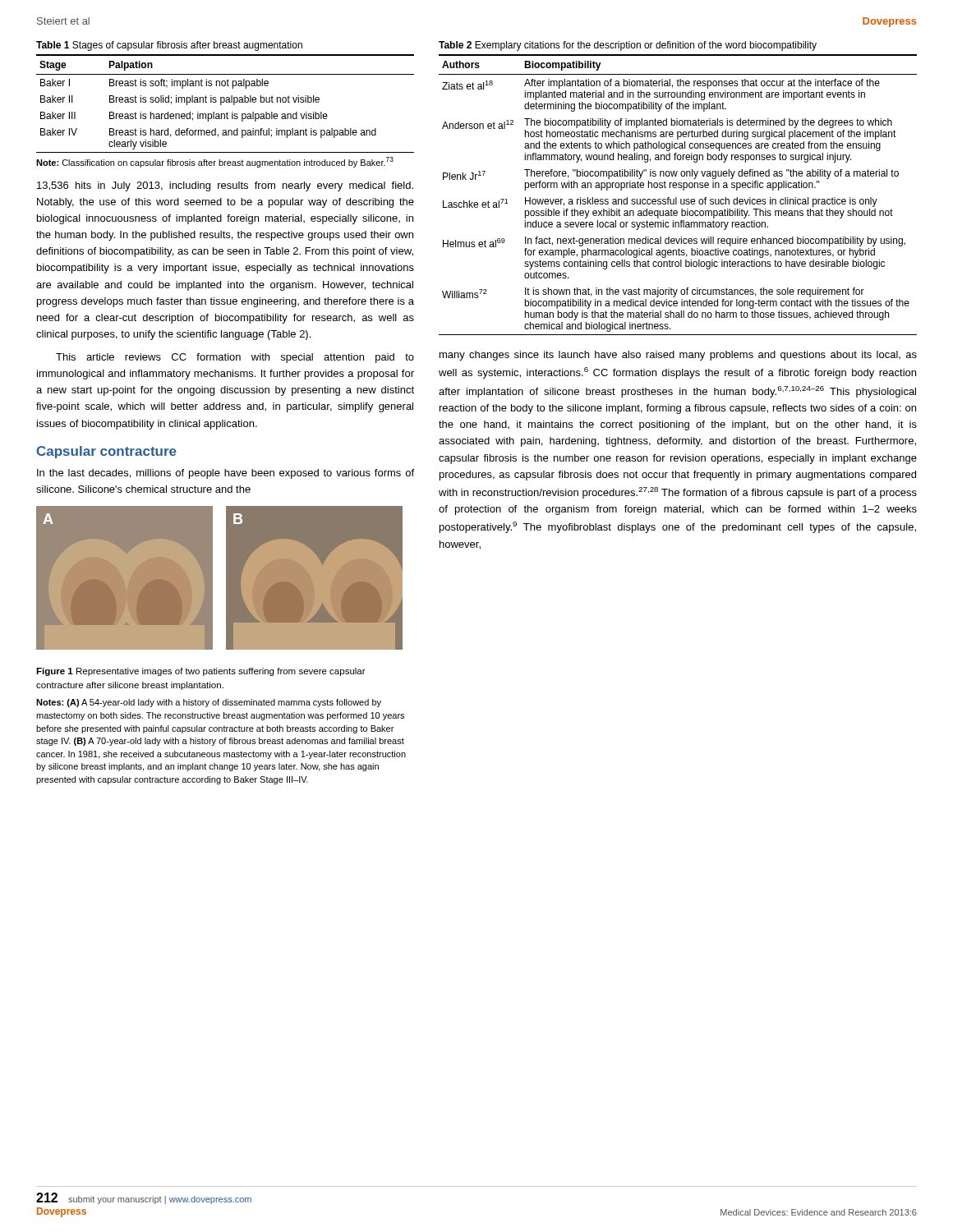Click on the table containing "The biocompatibility of"
Viewport: 953px width, 1232px height.
tap(678, 195)
